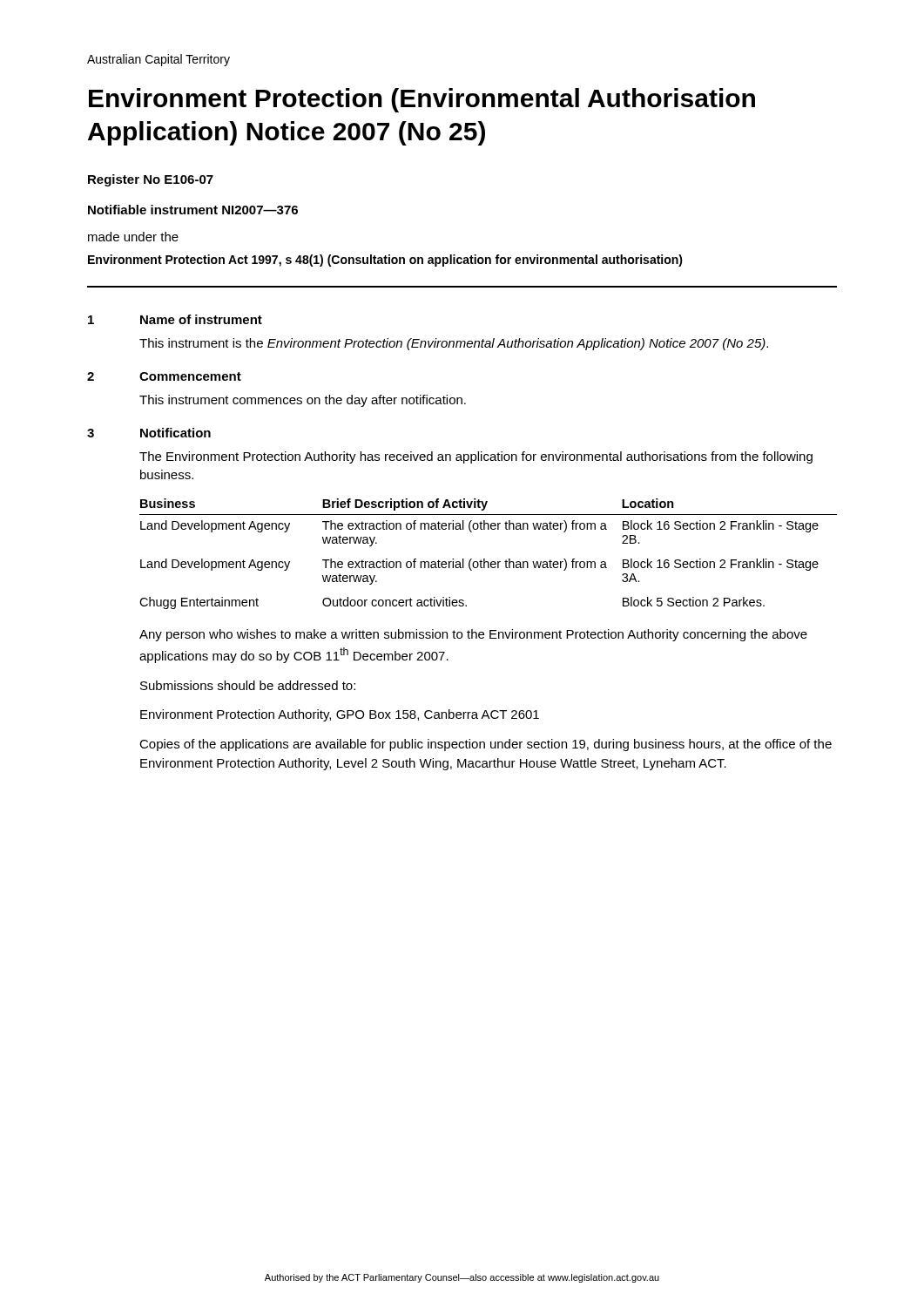The width and height of the screenshot is (924, 1307).
Task: Locate the text that says "Register No E106-07"
Action: [x=151, y=180]
